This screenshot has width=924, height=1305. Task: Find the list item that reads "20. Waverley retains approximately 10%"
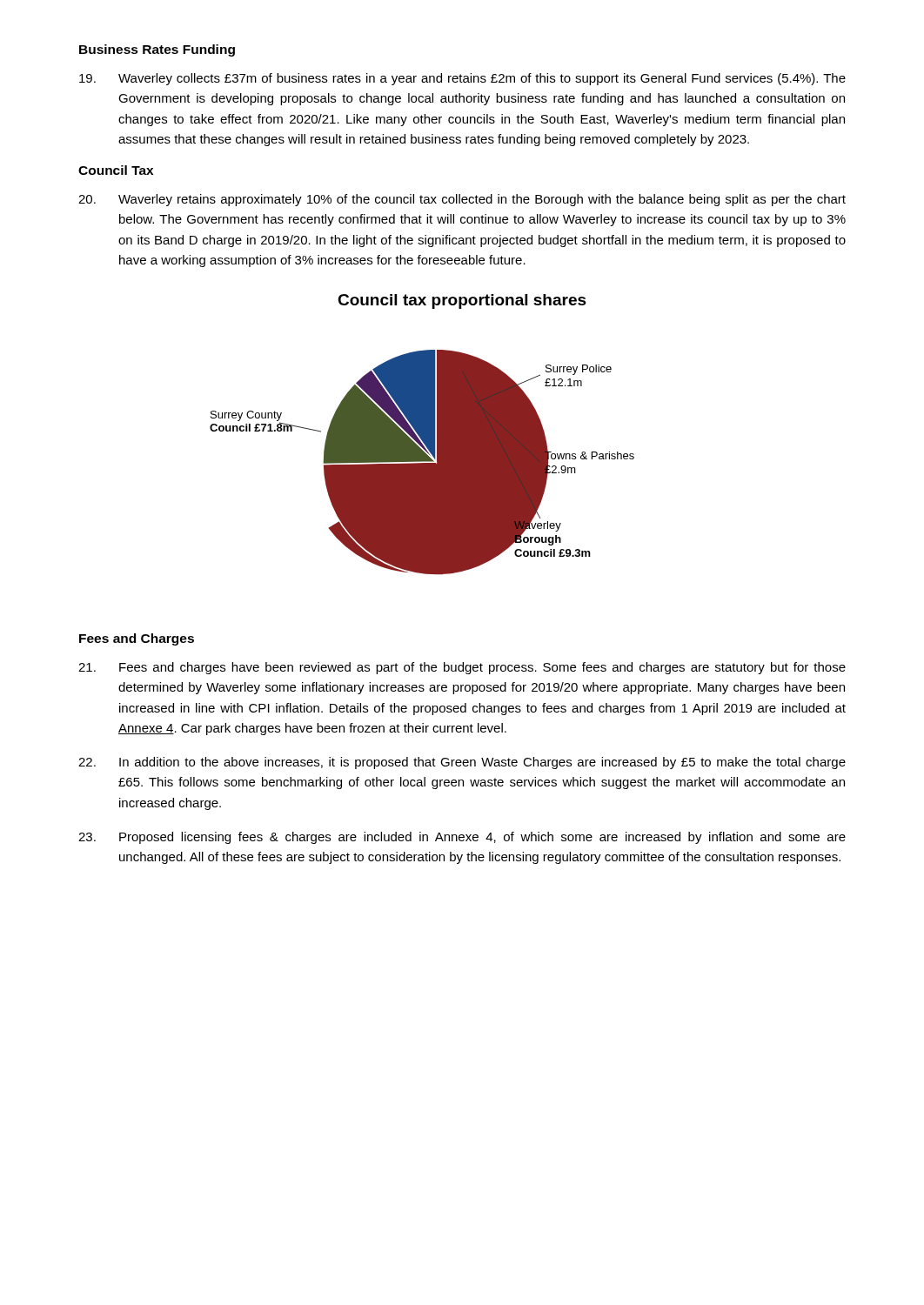pos(462,229)
